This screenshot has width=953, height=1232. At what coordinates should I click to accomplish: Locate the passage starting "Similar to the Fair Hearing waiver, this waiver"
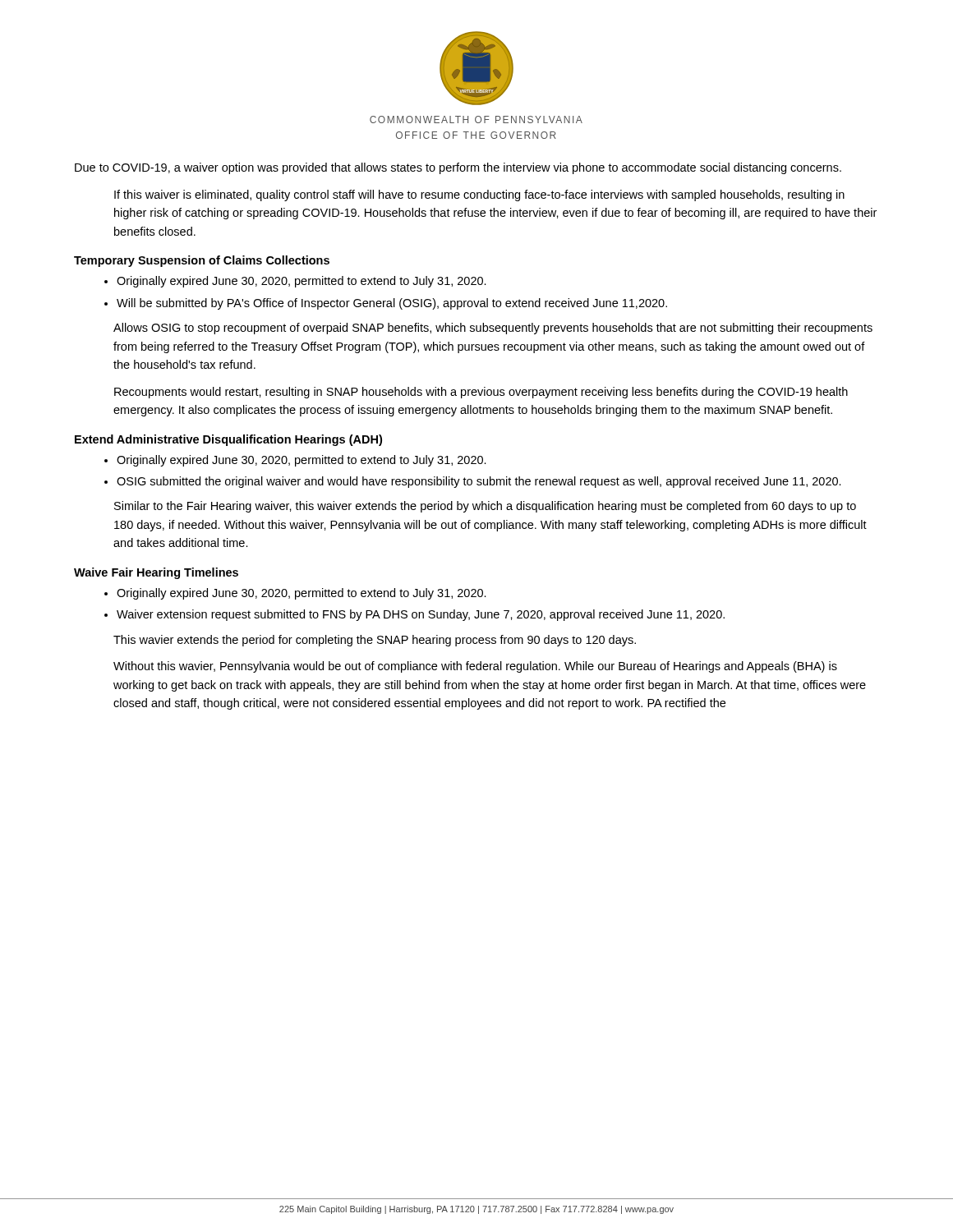coord(490,525)
